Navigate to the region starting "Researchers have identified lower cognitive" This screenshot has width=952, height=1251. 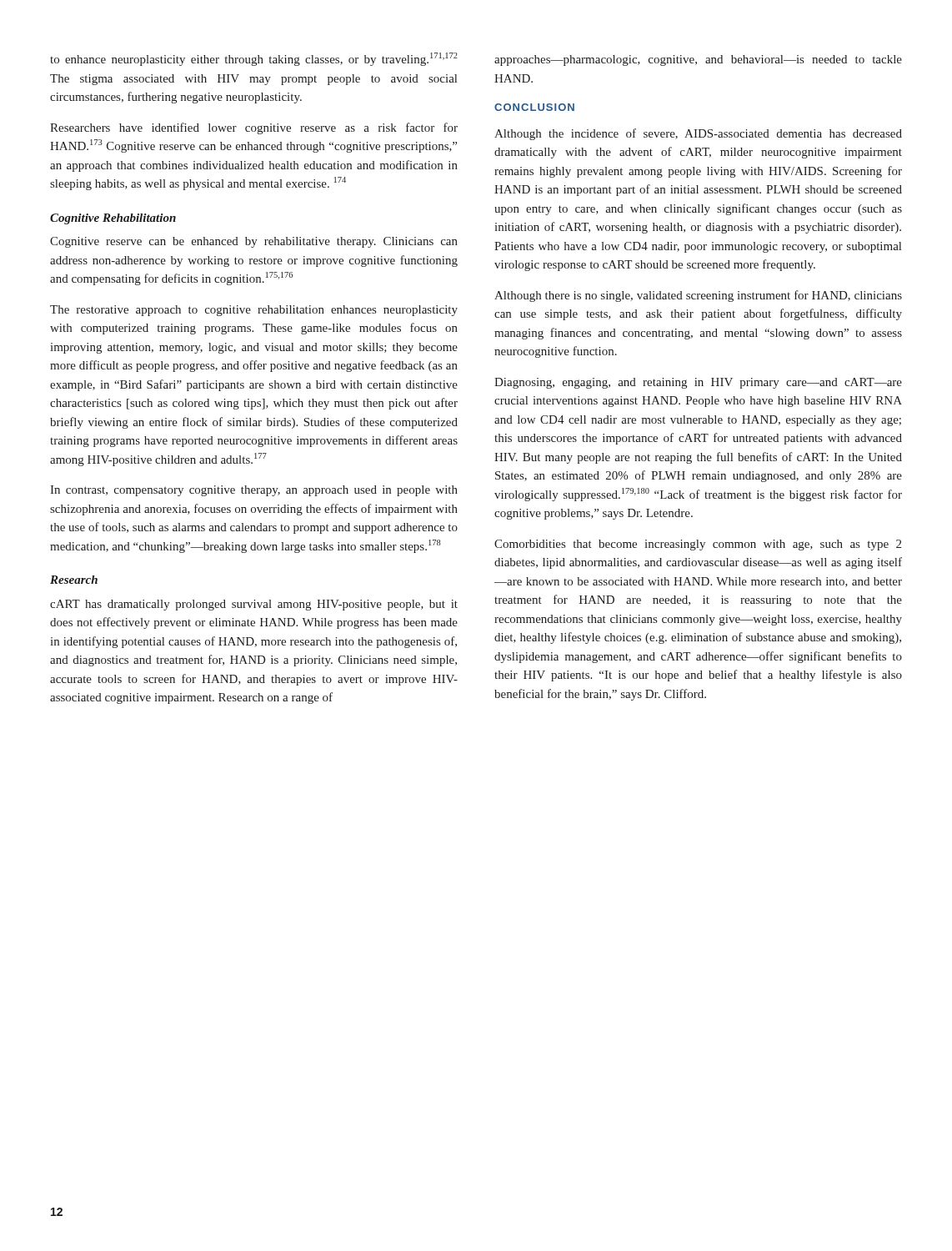254,155
